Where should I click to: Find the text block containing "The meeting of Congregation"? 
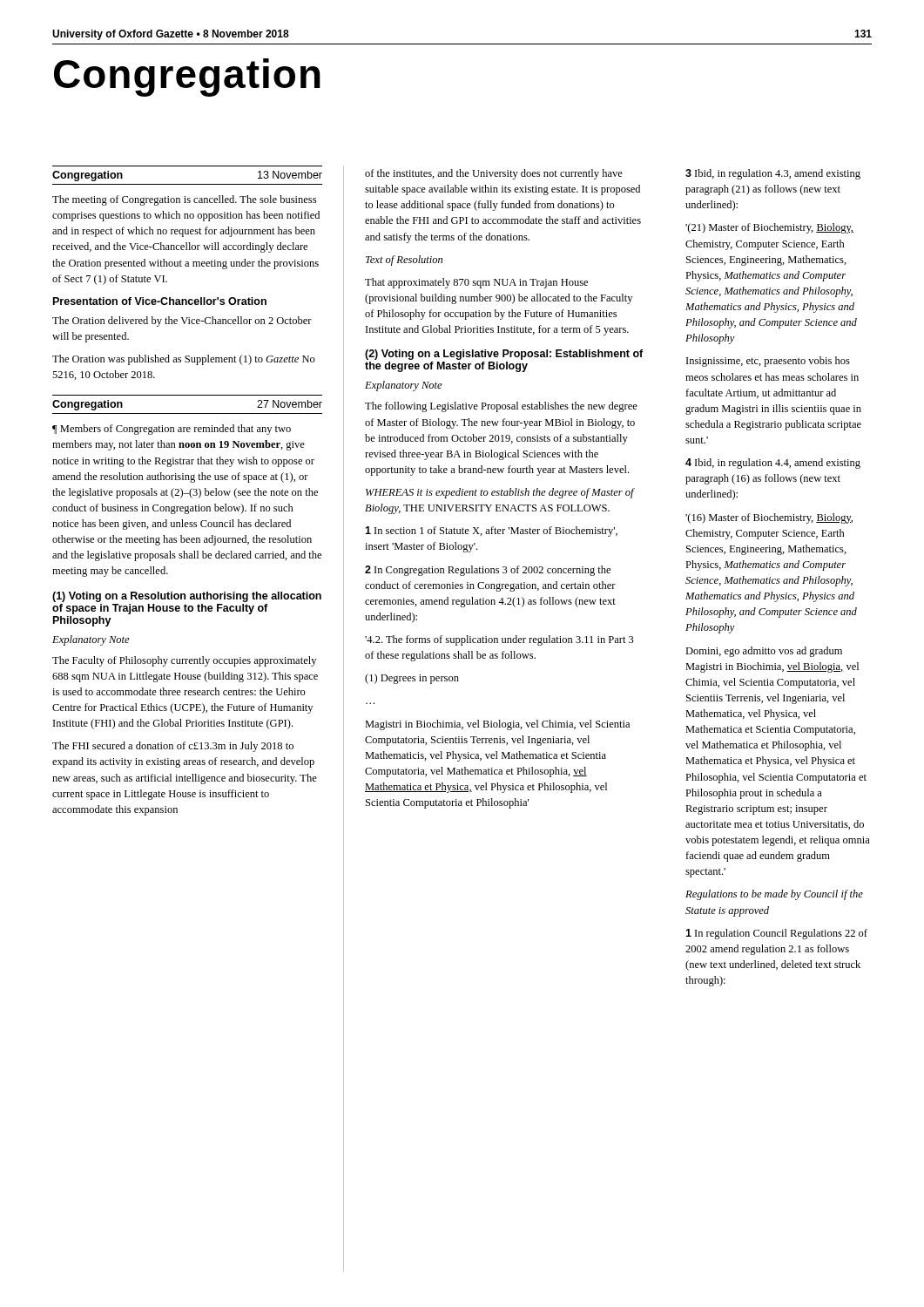[x=187, y=239]
